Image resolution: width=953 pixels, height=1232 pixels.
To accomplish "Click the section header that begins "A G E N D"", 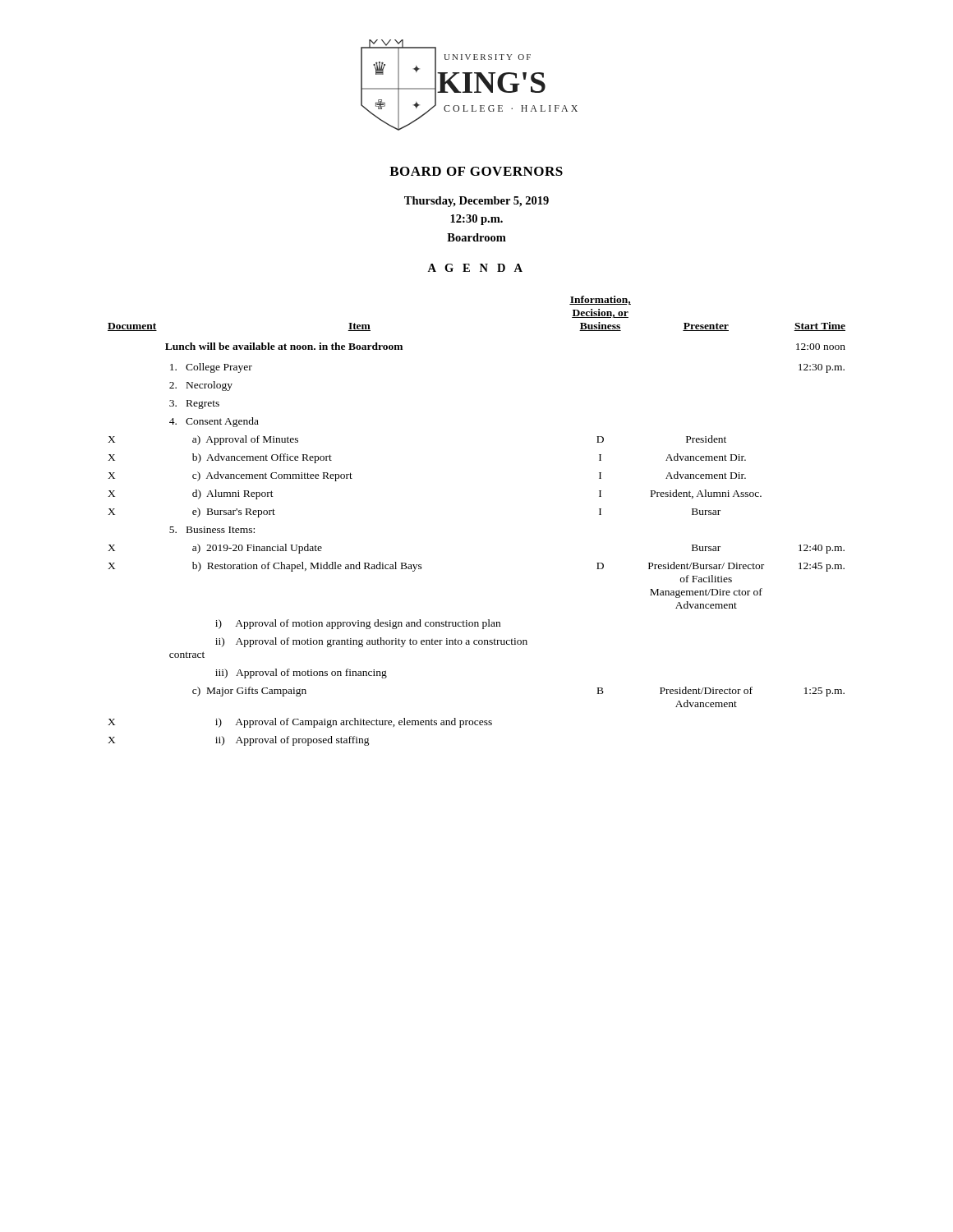I will click(476, 268).
